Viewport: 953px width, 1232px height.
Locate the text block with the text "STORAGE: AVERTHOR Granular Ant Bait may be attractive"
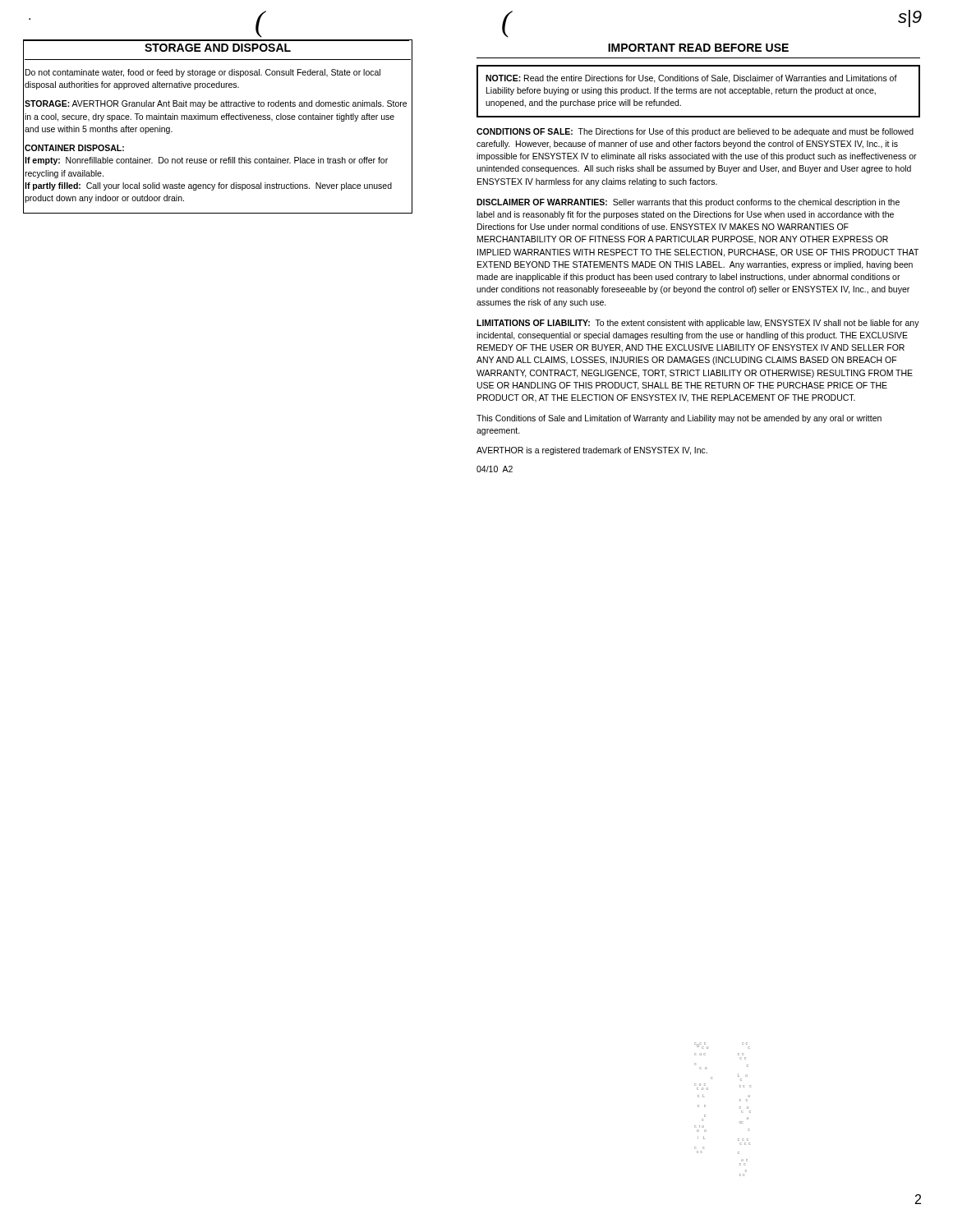pos(216,116)
